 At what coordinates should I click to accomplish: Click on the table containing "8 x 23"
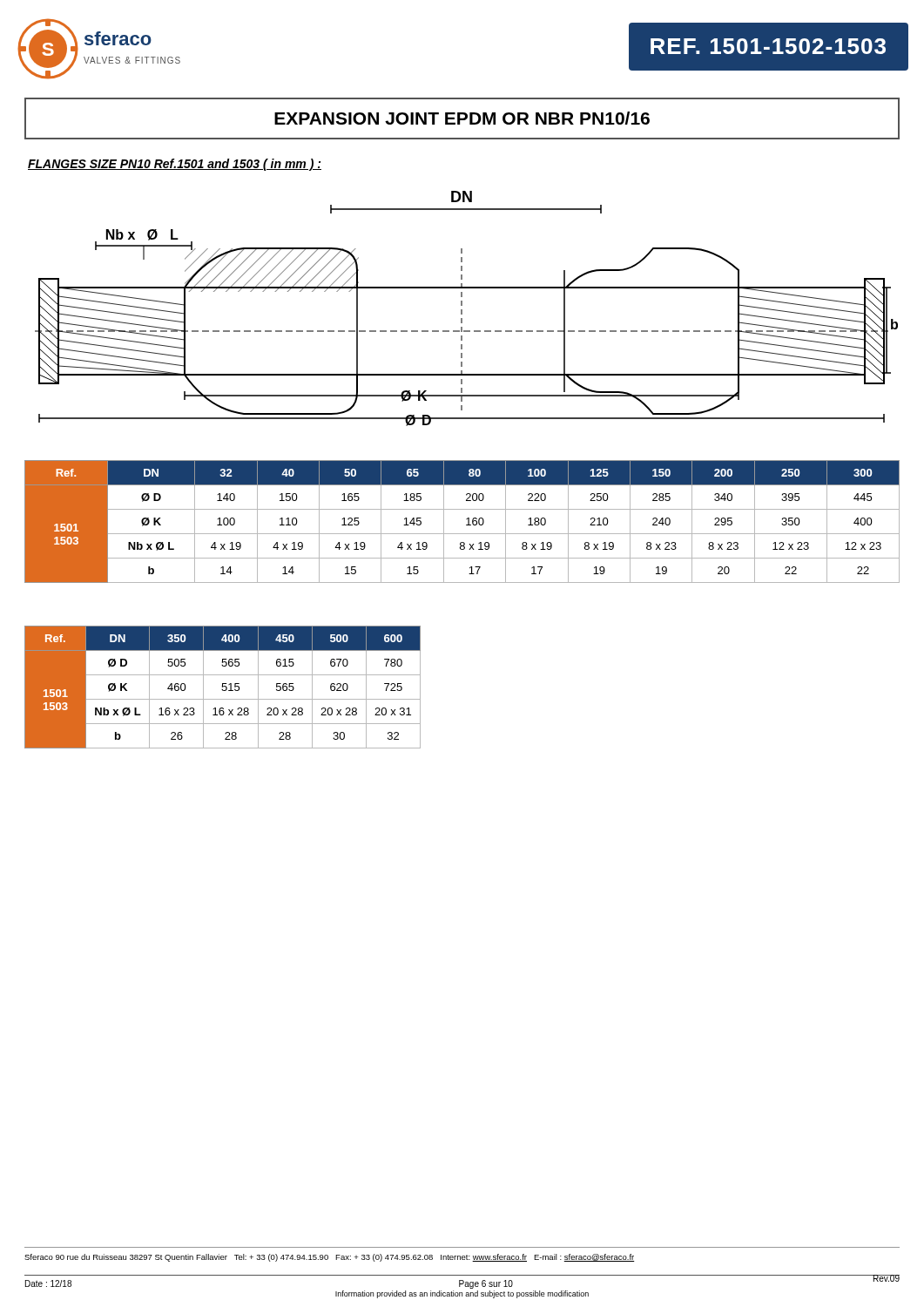[x=462, y=521]
